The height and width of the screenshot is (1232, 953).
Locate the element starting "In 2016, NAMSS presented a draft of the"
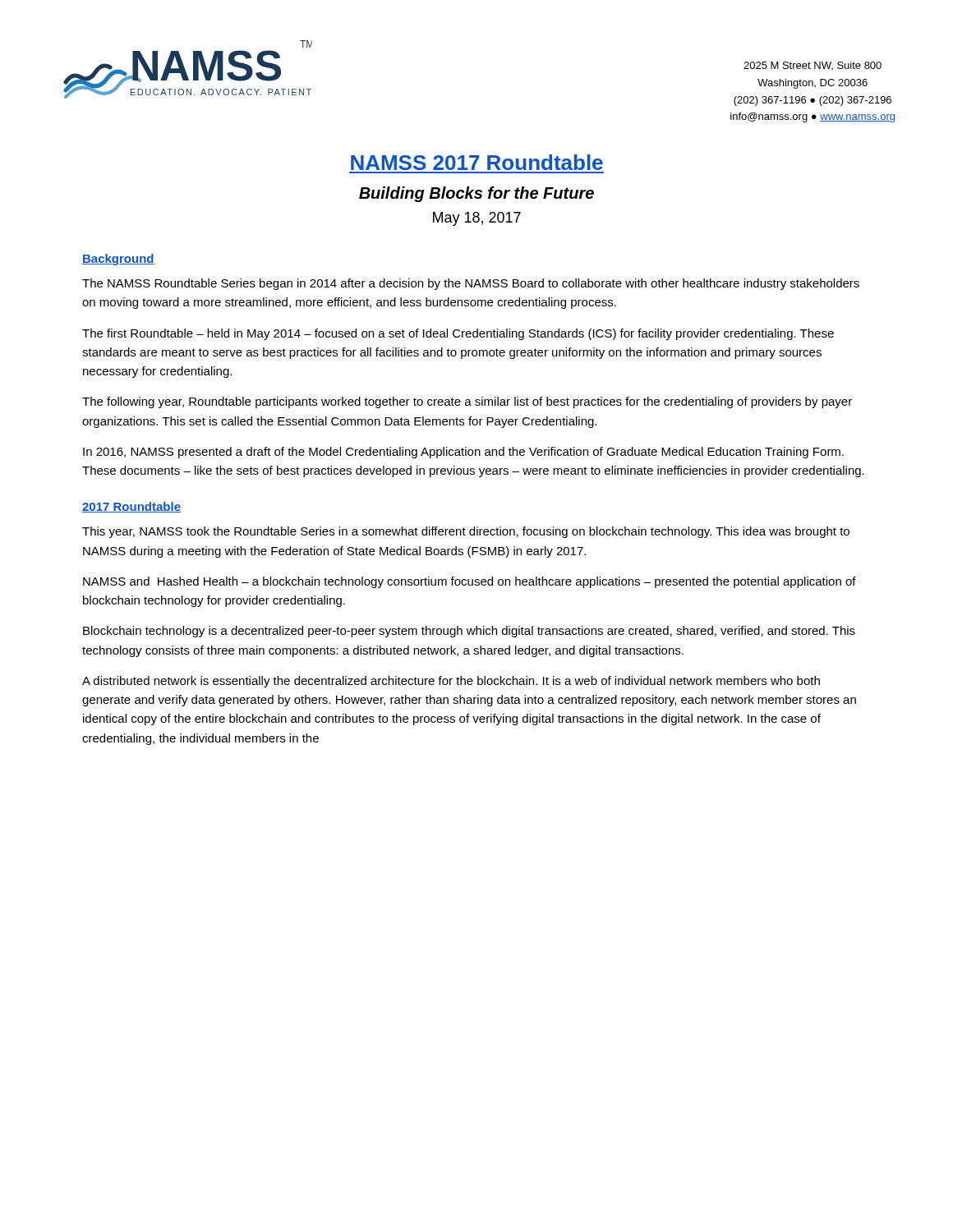coord(473,461)
